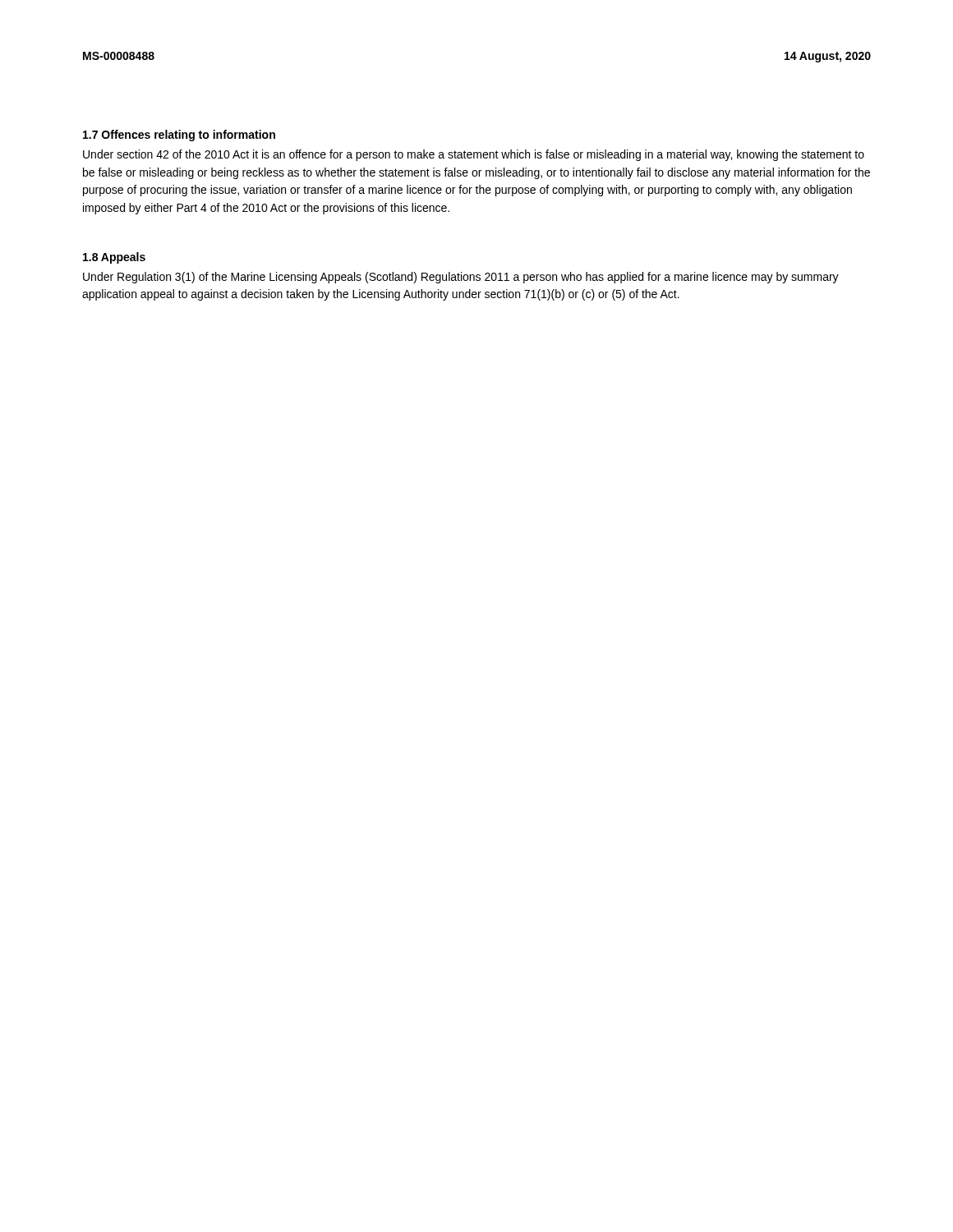Locate the block of text that opens with "Under section 42 of"
The height and width of the screenshot is (1232, 953).
476,181
